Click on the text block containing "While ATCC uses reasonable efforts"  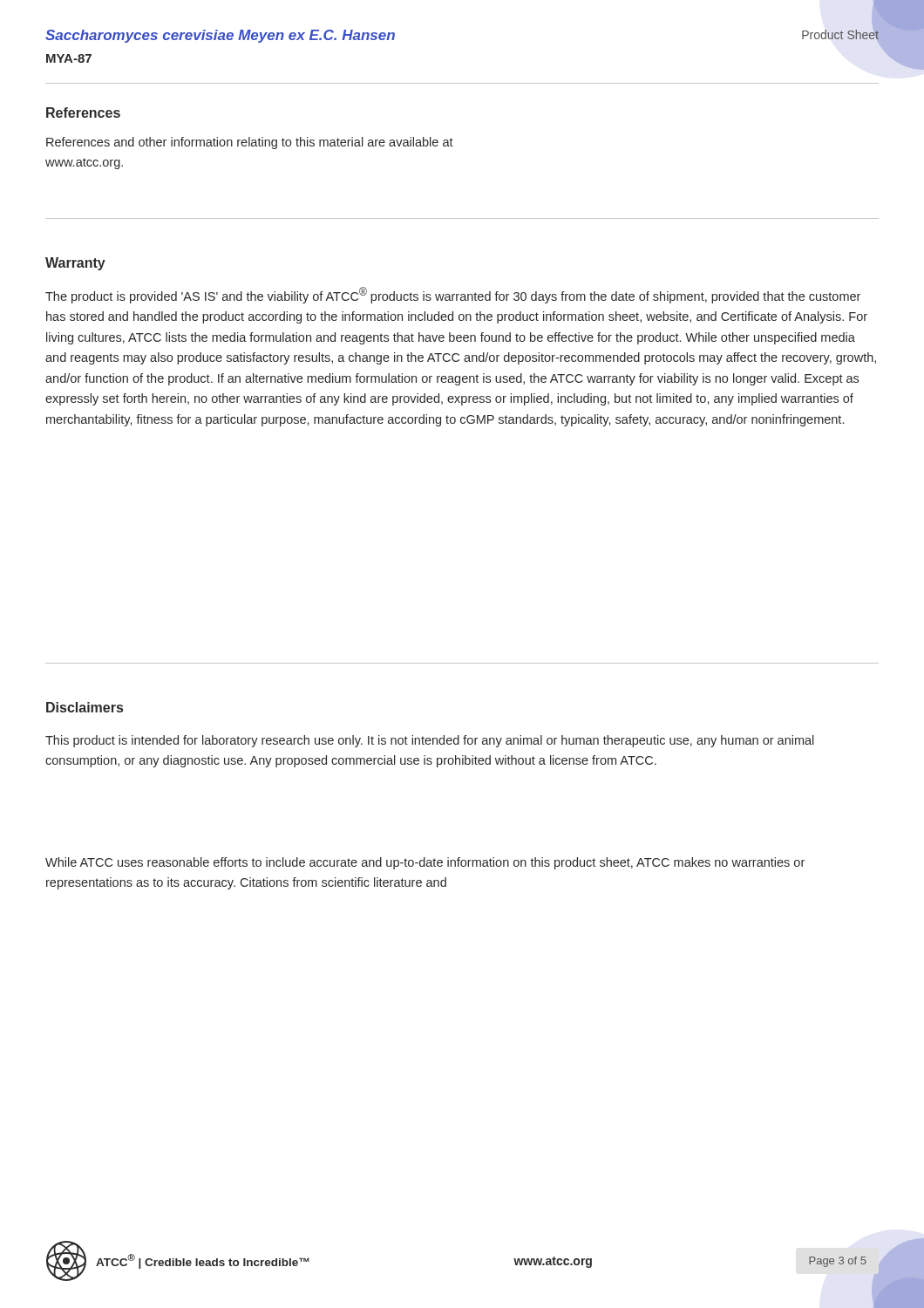(x=425, y=873)
